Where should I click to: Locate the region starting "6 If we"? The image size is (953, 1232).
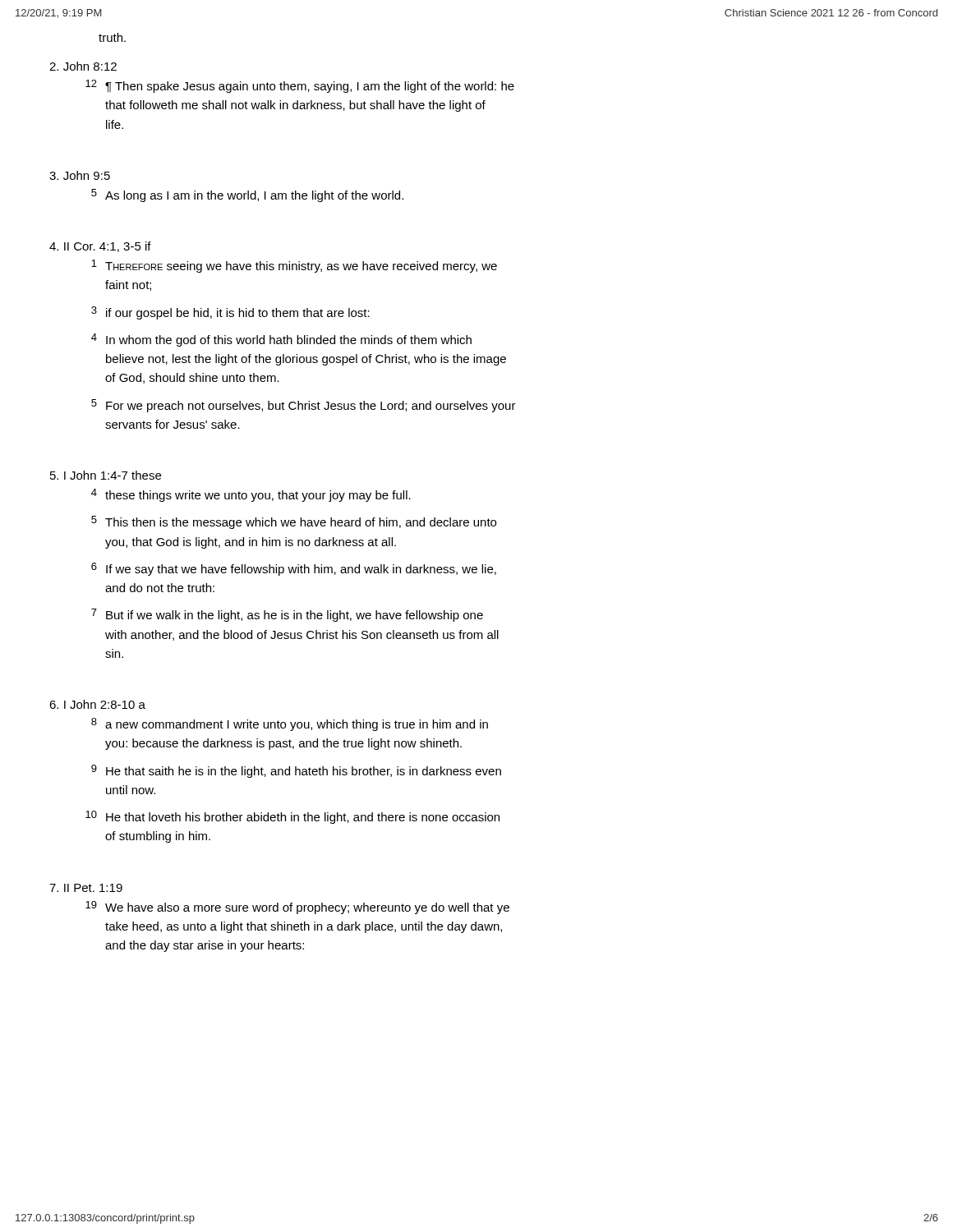(x=281, y=578)
